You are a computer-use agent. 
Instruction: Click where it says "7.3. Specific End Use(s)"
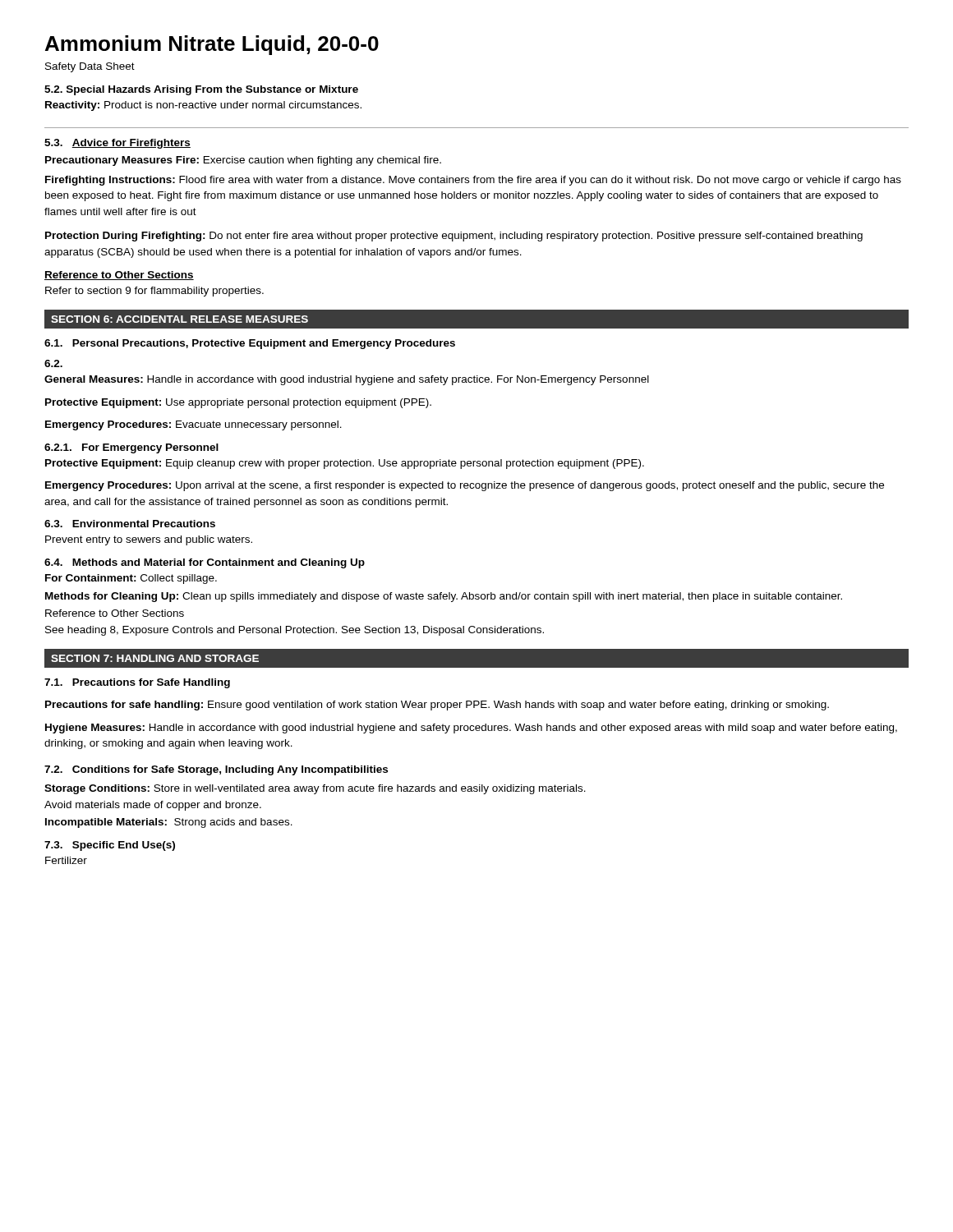[x=110, y=844]
